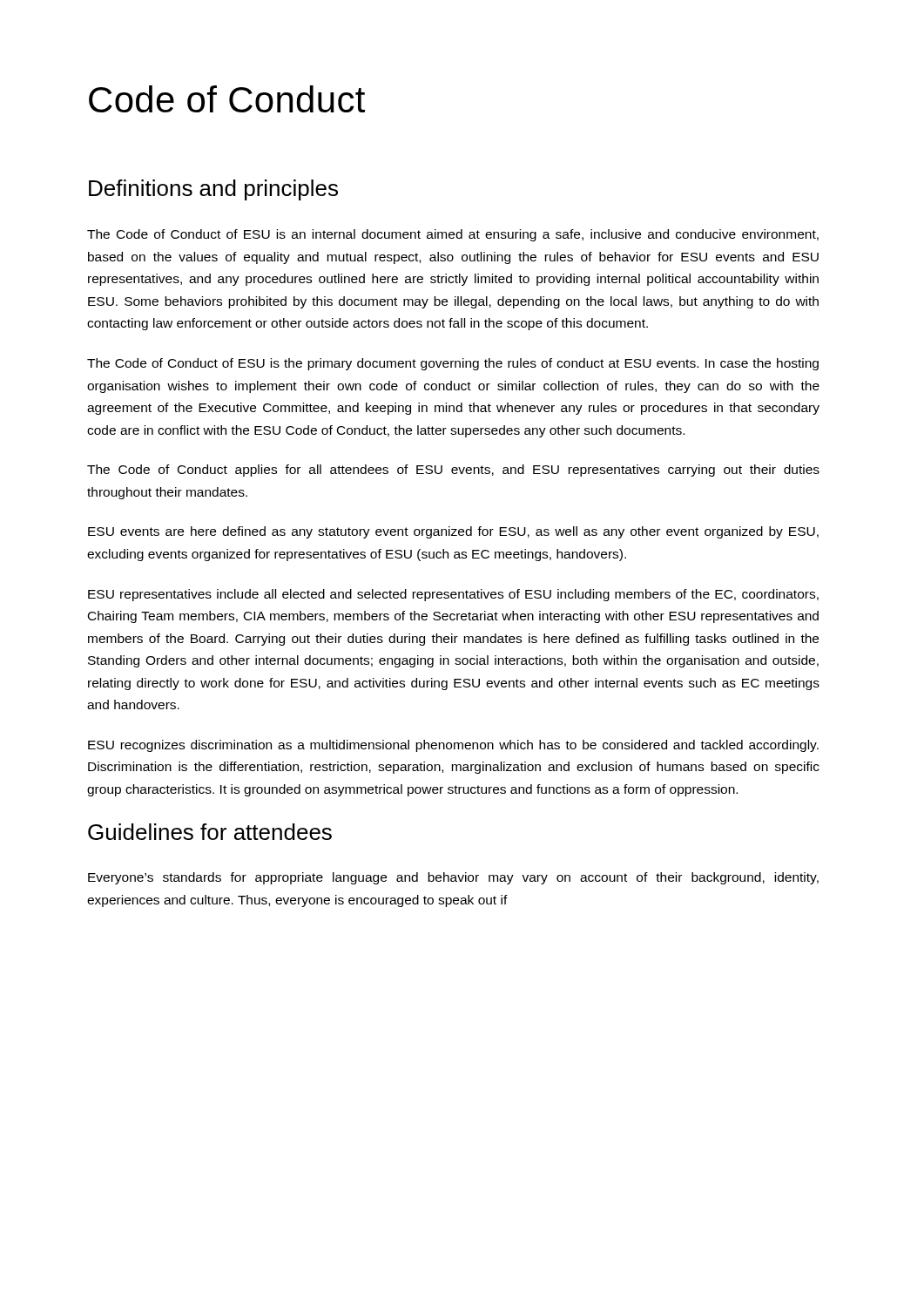Find the title containing "Code of Conduct"

(x=226, y=100)
